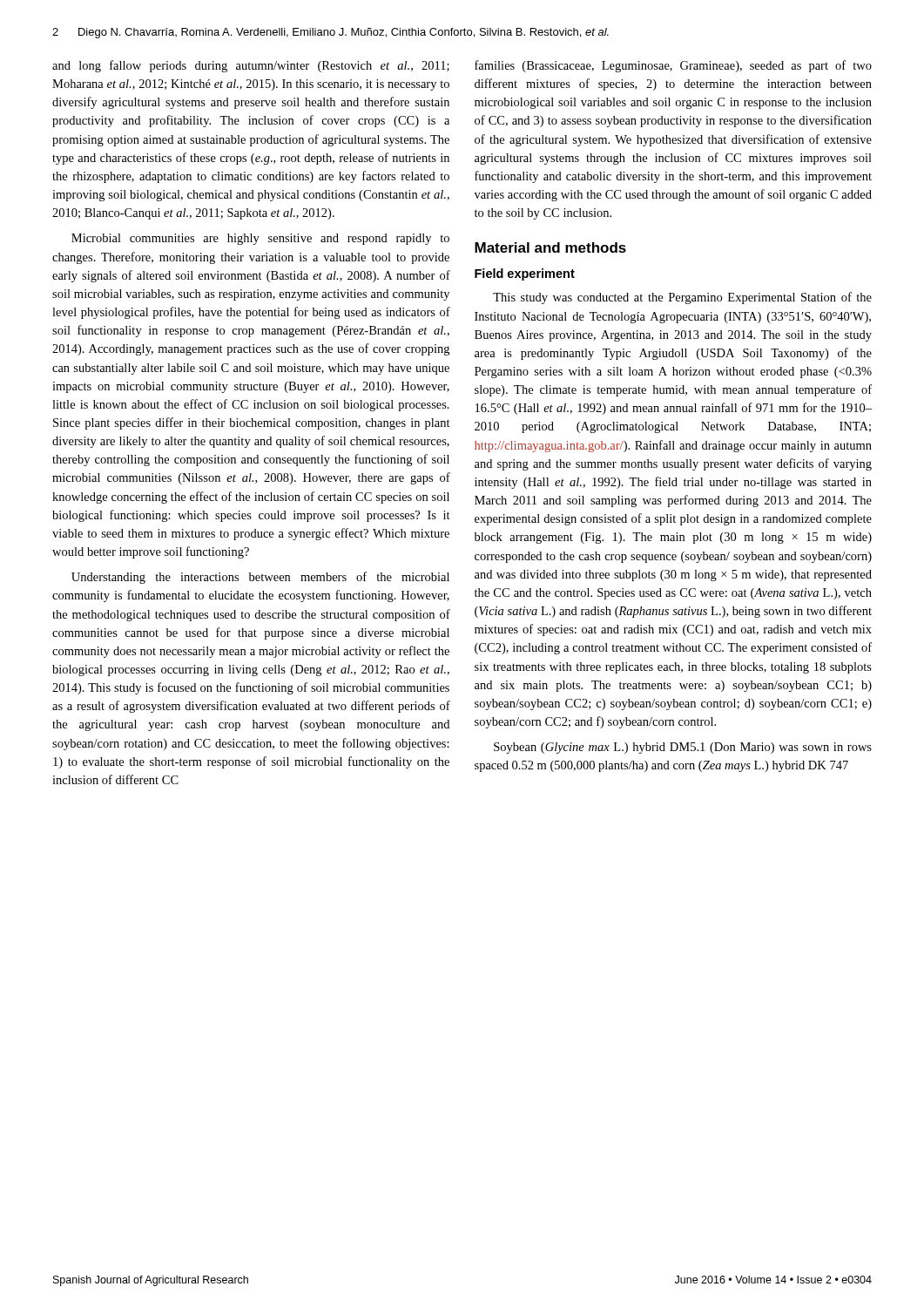Find the text block starting "This study was conducted"

[x=673, y=510]
